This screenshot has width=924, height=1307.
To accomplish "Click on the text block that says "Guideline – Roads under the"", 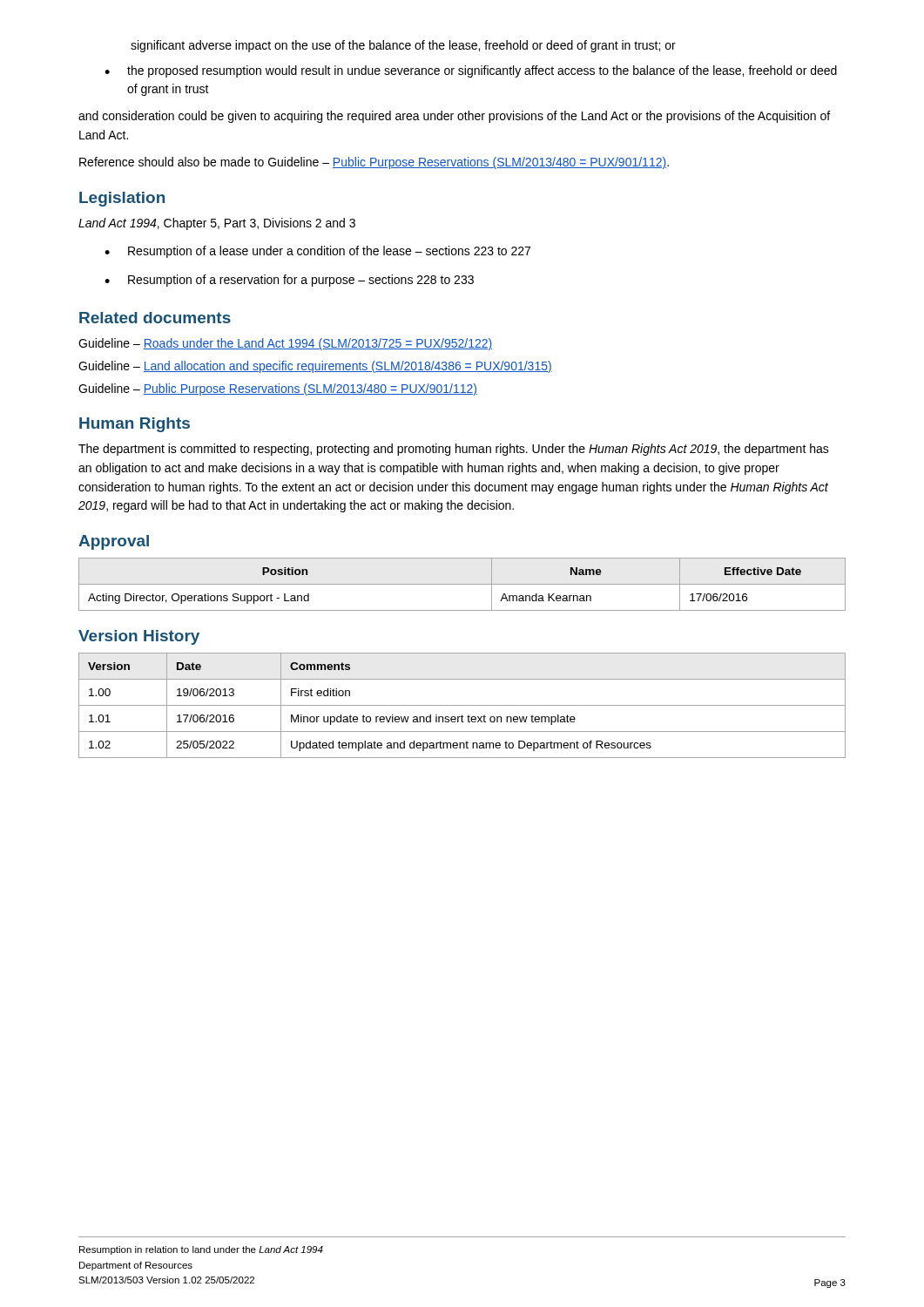I will [285, 343].
